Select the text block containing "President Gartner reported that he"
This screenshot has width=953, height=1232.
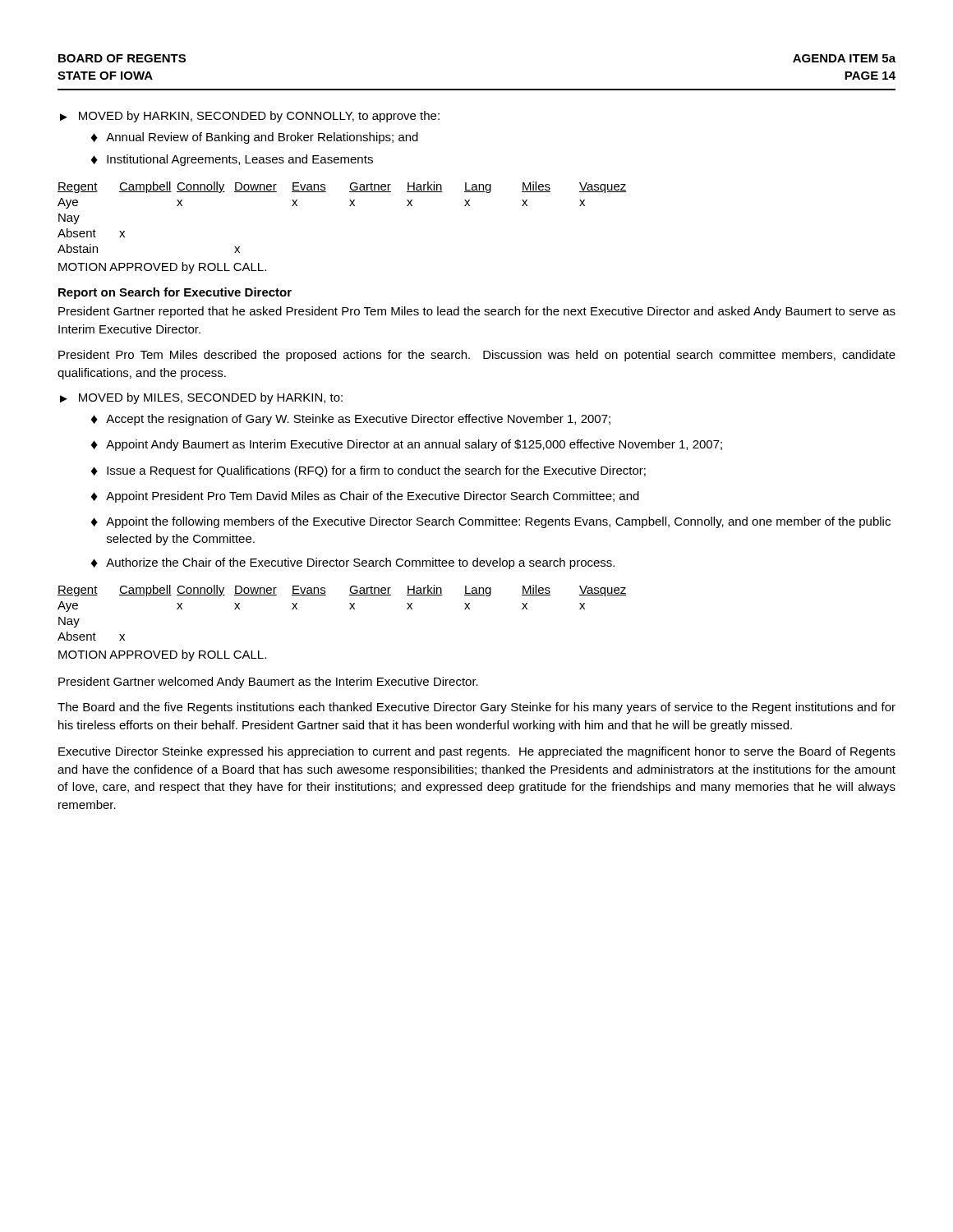click(476, 320)
